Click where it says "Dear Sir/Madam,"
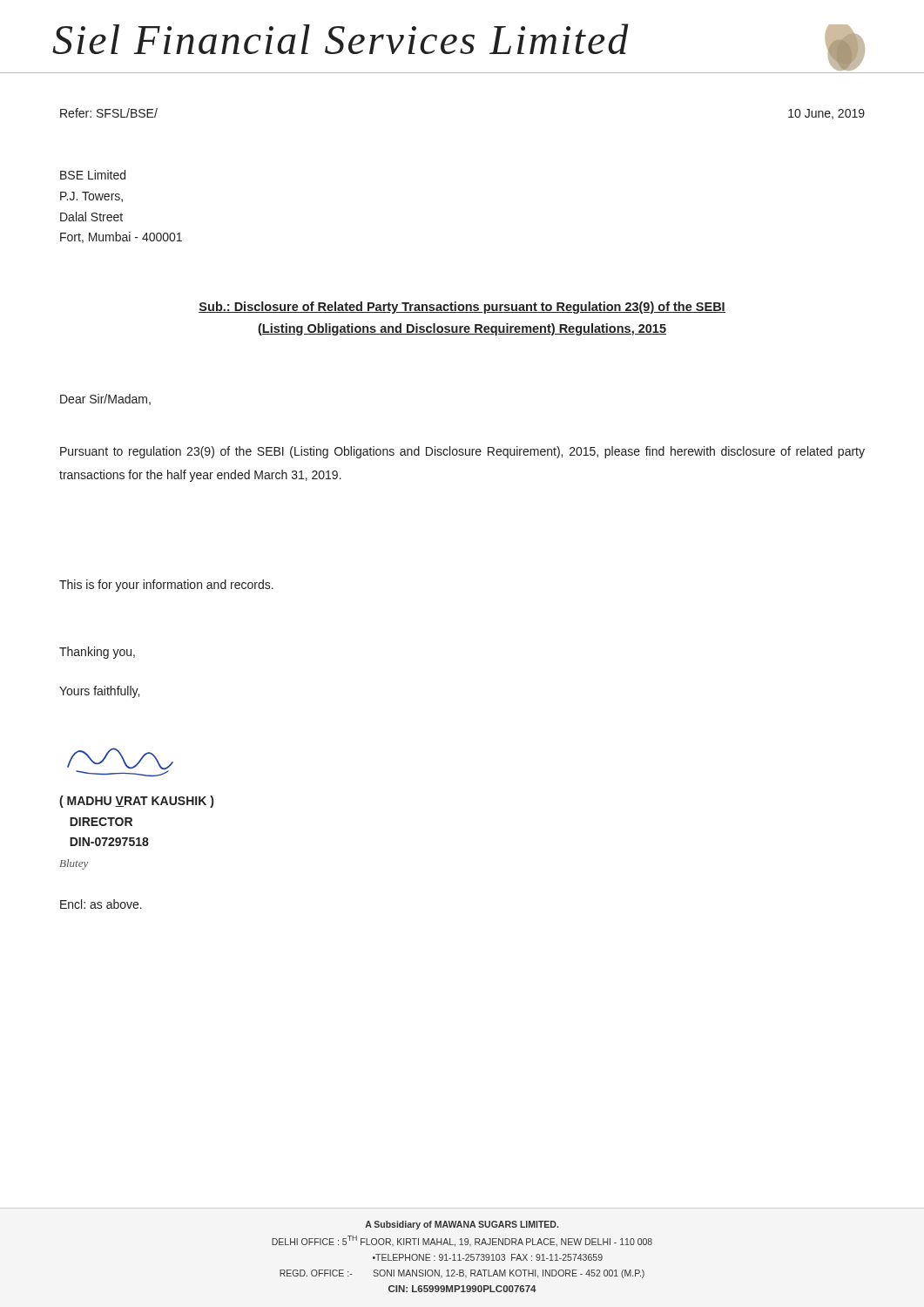The height and width of the screenshot is (1307, 924). tap(105, 399)
